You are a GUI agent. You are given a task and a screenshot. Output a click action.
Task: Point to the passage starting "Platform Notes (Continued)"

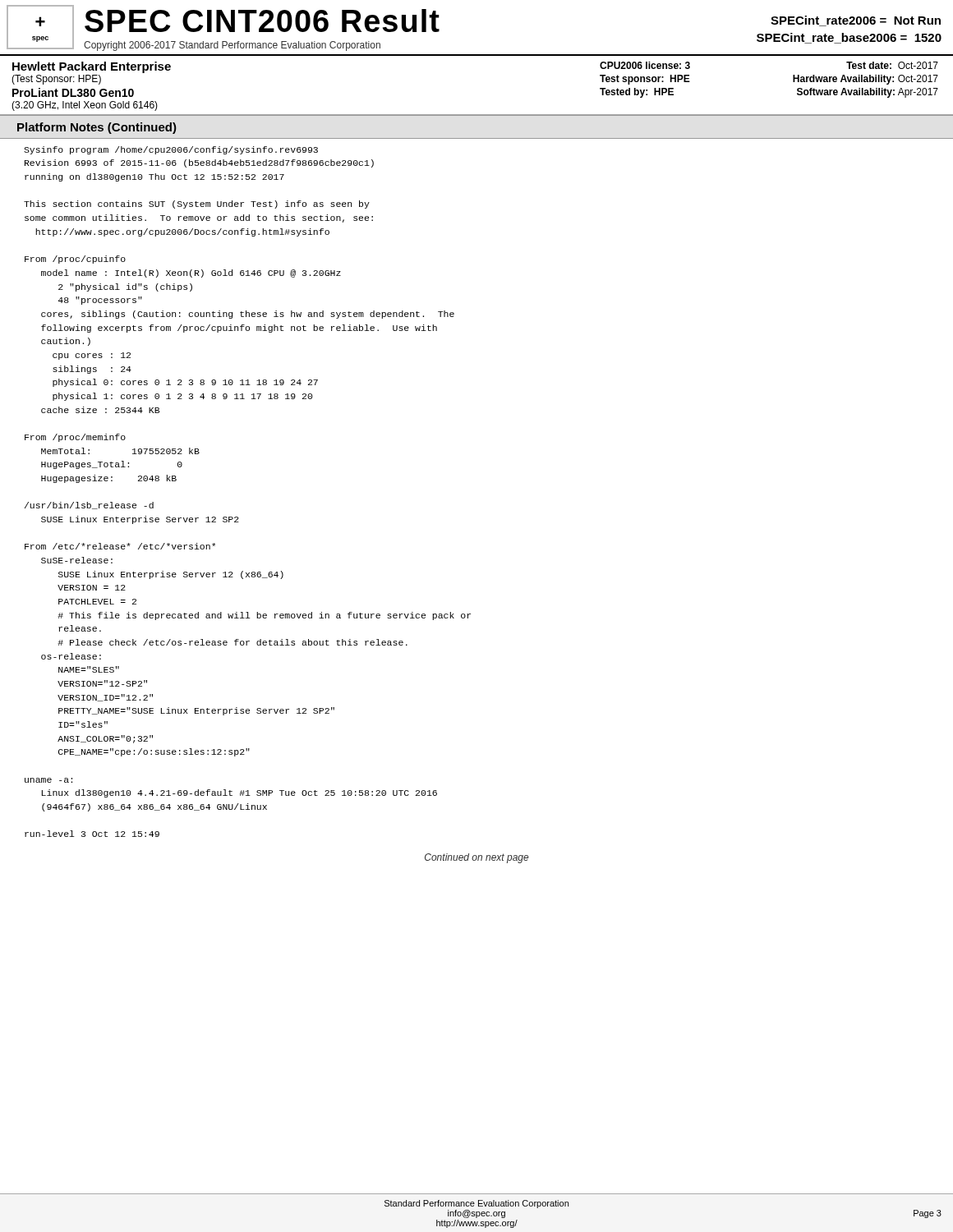(96, 127)
